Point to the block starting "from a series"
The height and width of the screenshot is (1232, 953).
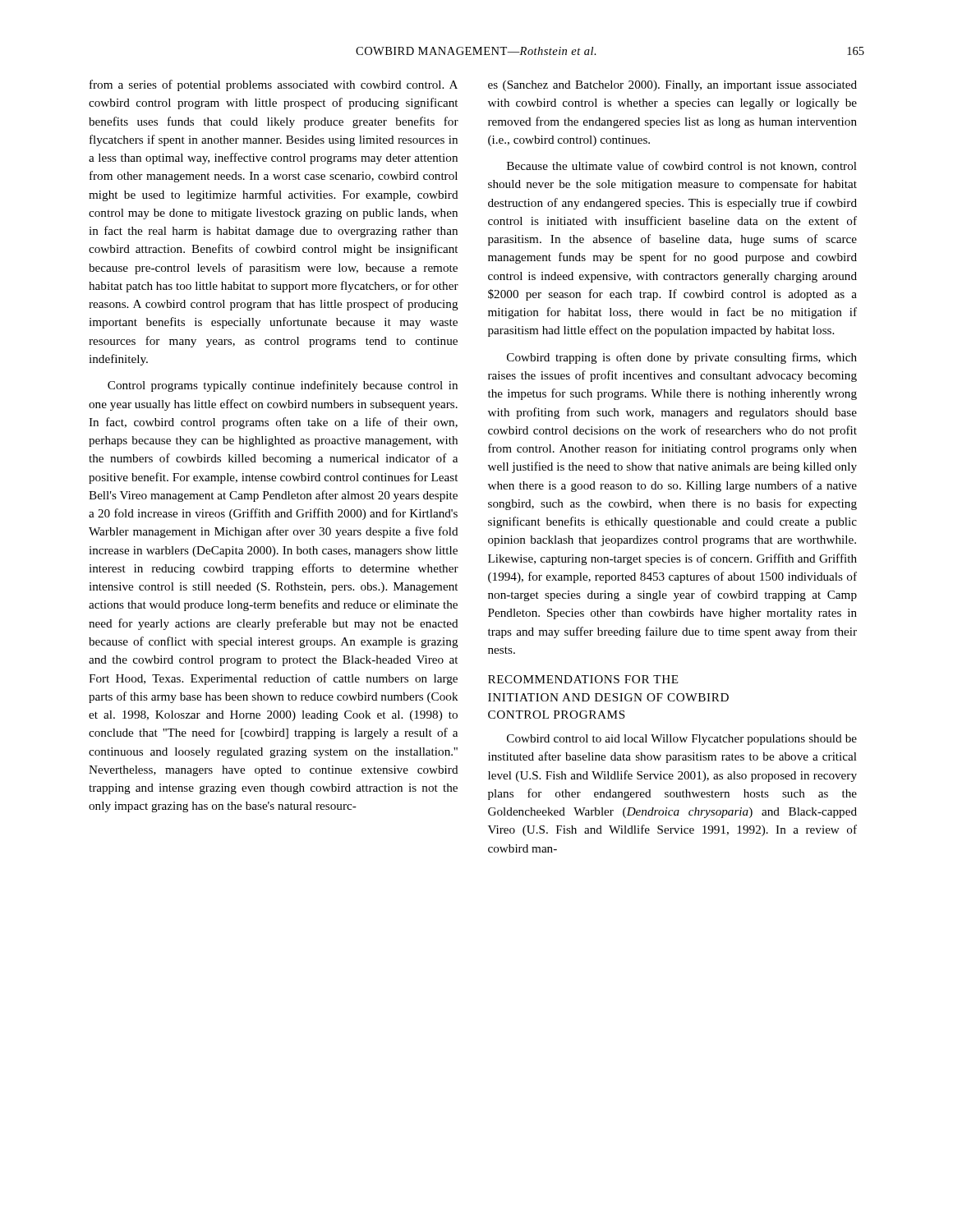tap(273, 445)
